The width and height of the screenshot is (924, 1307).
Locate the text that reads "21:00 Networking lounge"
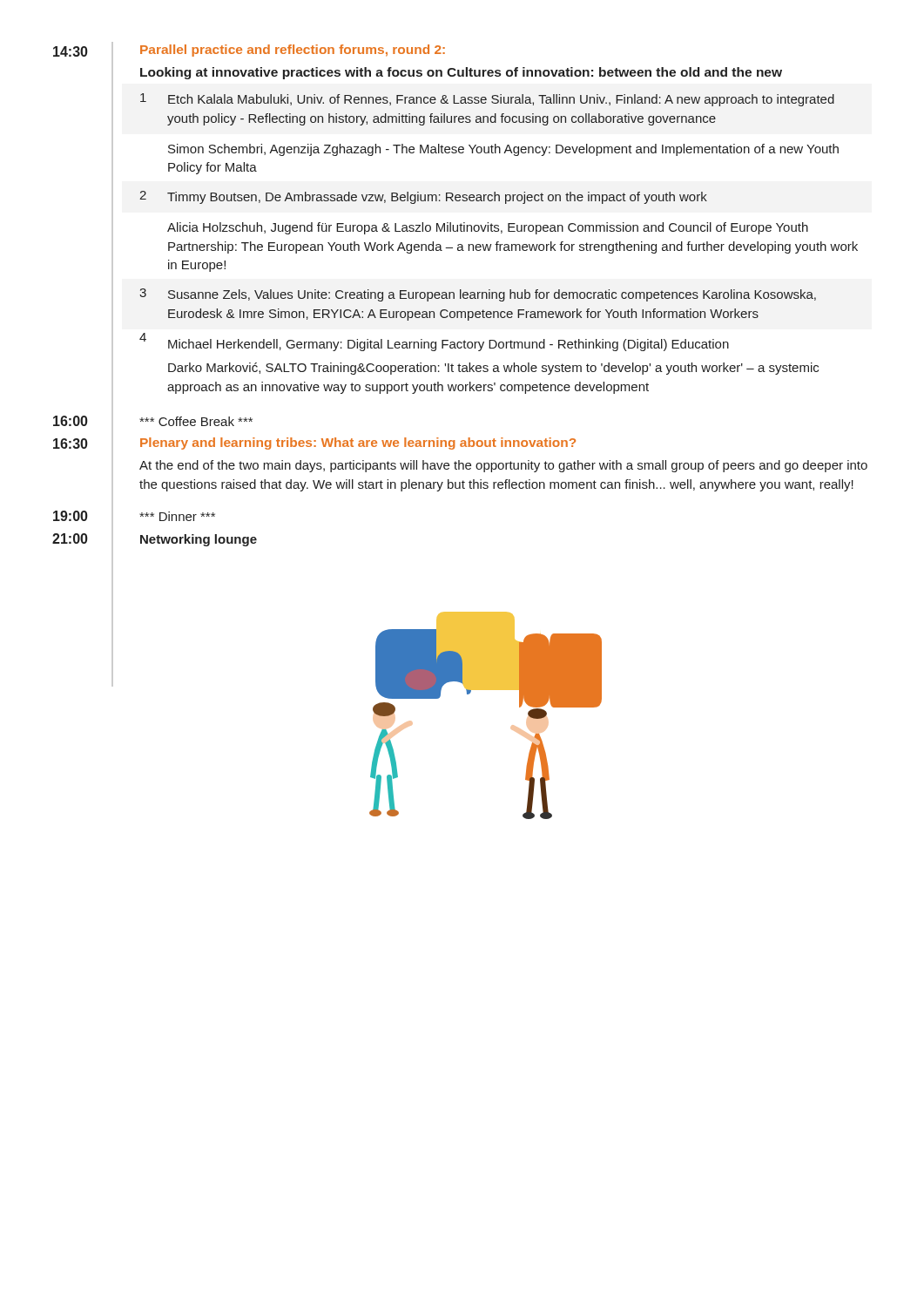pos(155,538)
